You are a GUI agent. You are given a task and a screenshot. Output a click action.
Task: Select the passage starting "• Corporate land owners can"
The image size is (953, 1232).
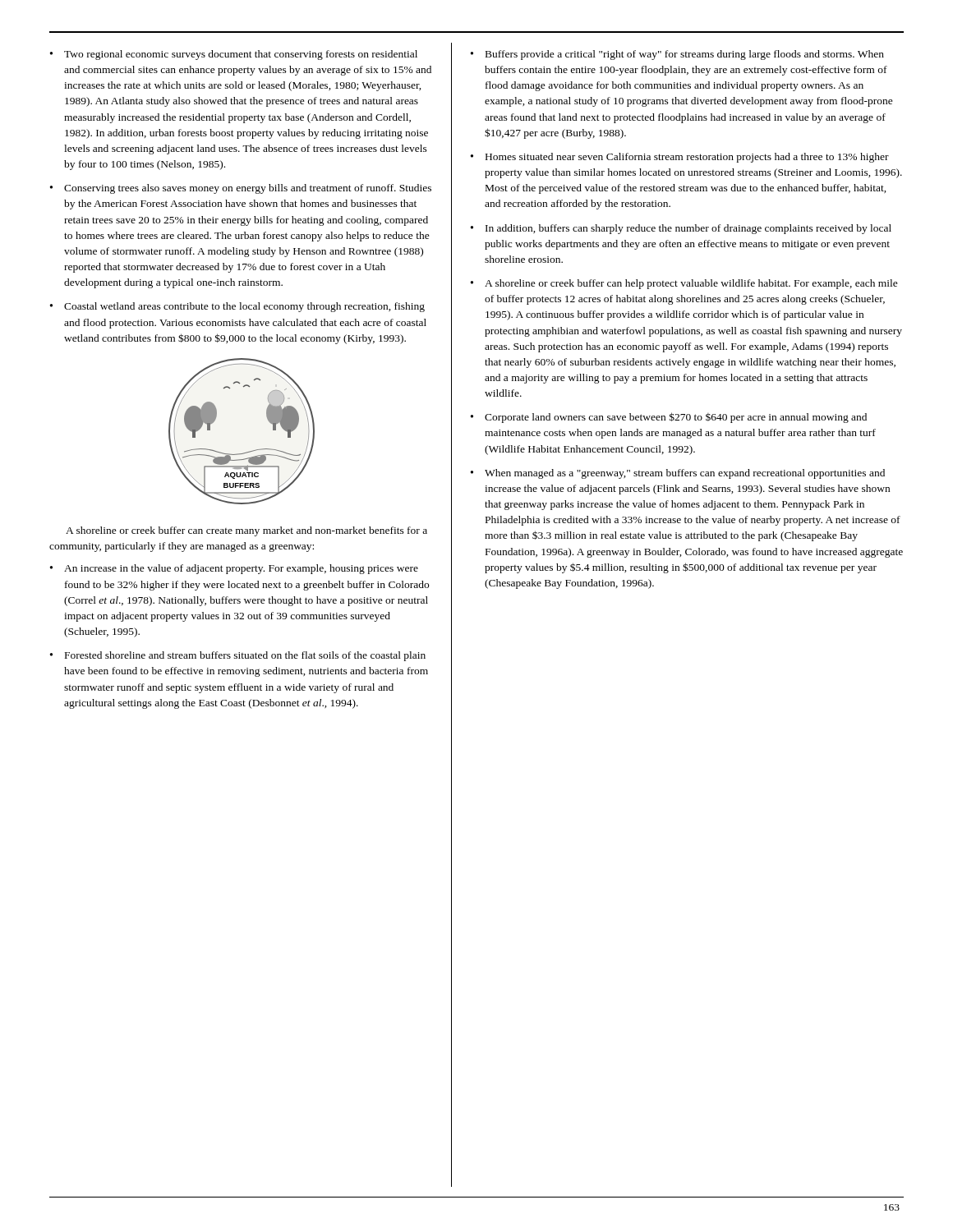687,433
